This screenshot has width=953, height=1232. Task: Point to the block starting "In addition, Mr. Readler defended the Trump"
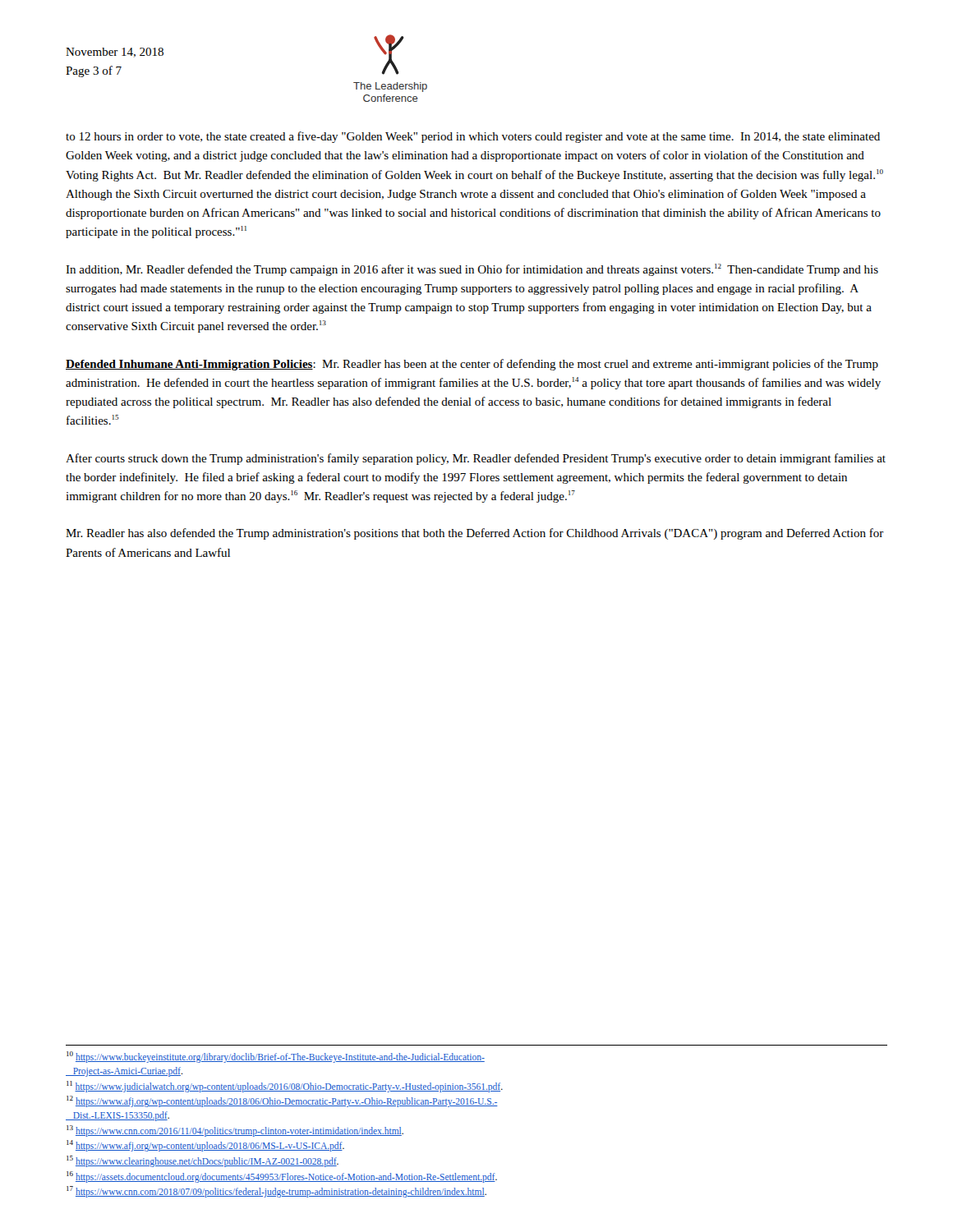coord(472,297)
